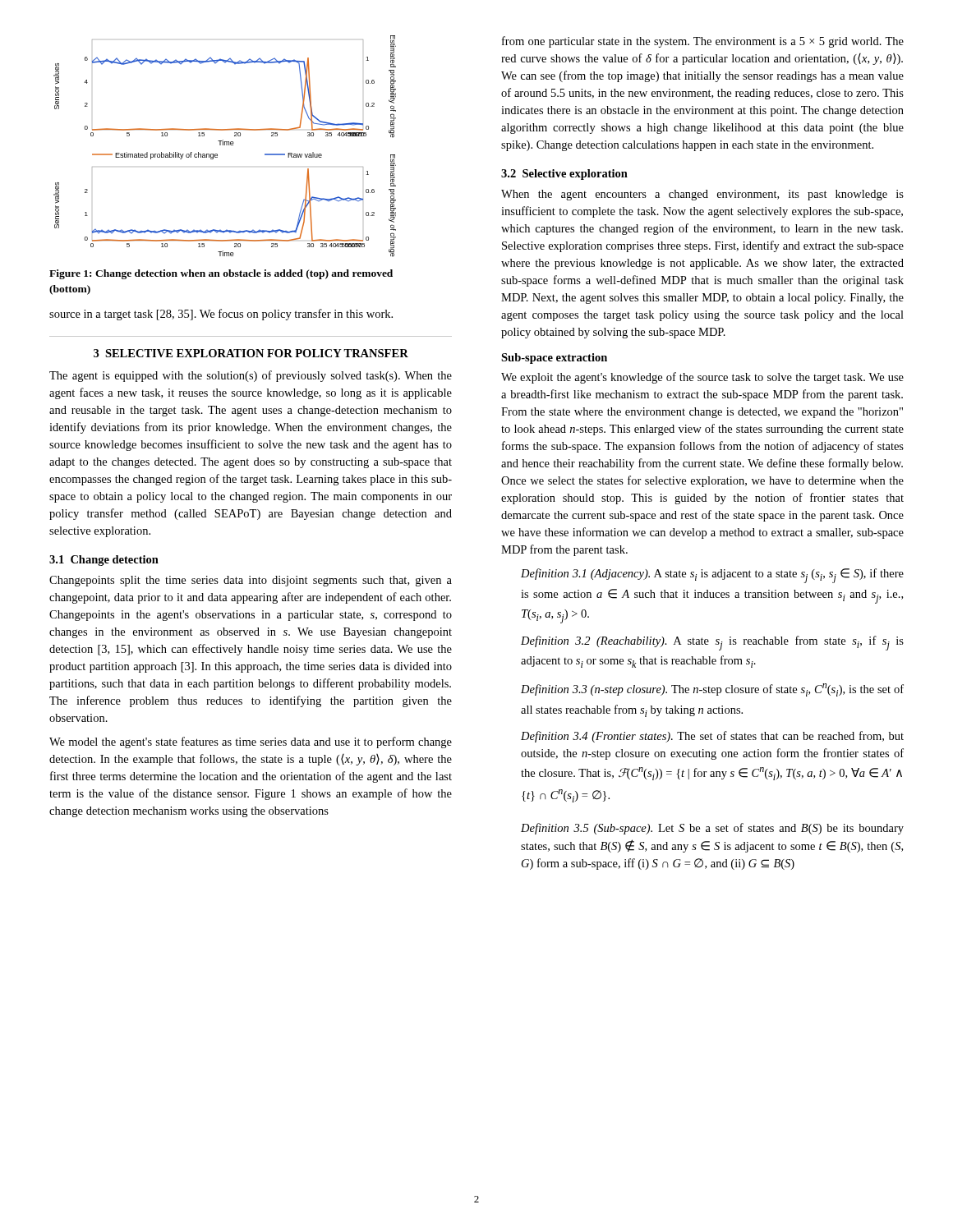Find the section header on this page that starts "3 SELECTIVE EXPLORATION FOR POLICY"
Screen dimensions: 1232x953
click(x=251, y=353)
